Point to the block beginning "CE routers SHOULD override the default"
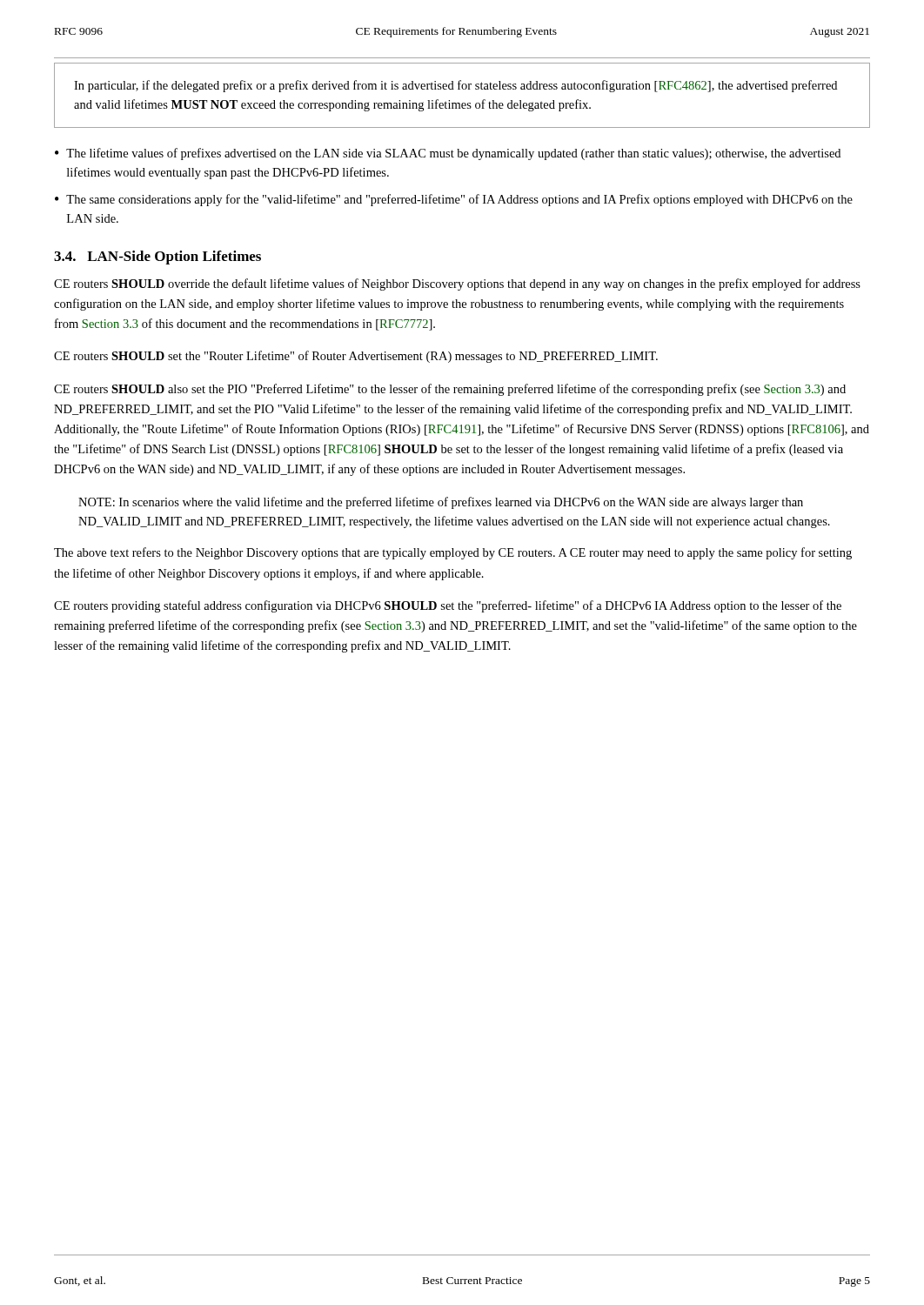This screenshot has width=924, height=1305. pos(457,304)
